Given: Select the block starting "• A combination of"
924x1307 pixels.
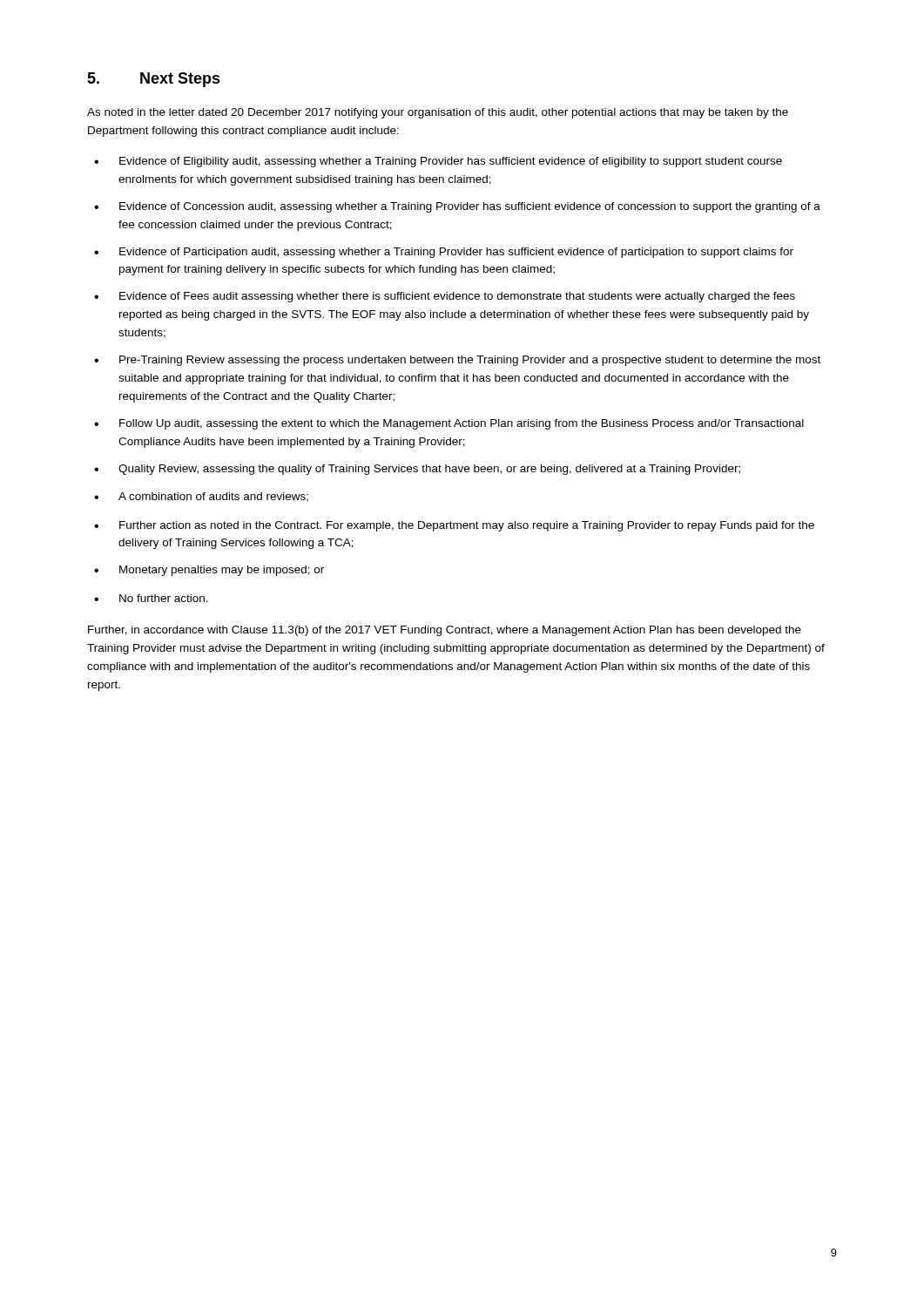Looking at the screenshot, I should coord(201,497).
